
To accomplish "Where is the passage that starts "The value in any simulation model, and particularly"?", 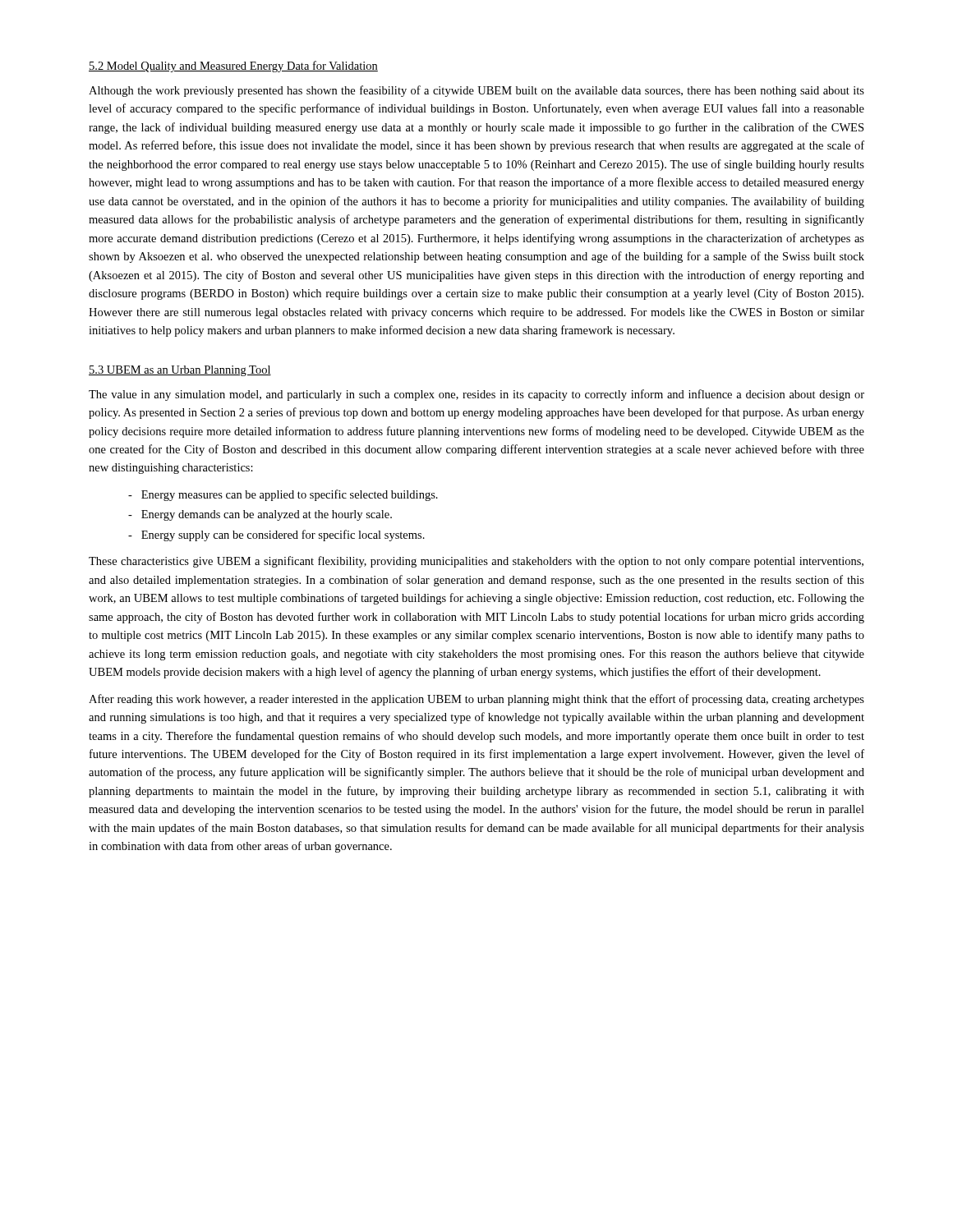I will pyautogui.click(x=476, y=431).
